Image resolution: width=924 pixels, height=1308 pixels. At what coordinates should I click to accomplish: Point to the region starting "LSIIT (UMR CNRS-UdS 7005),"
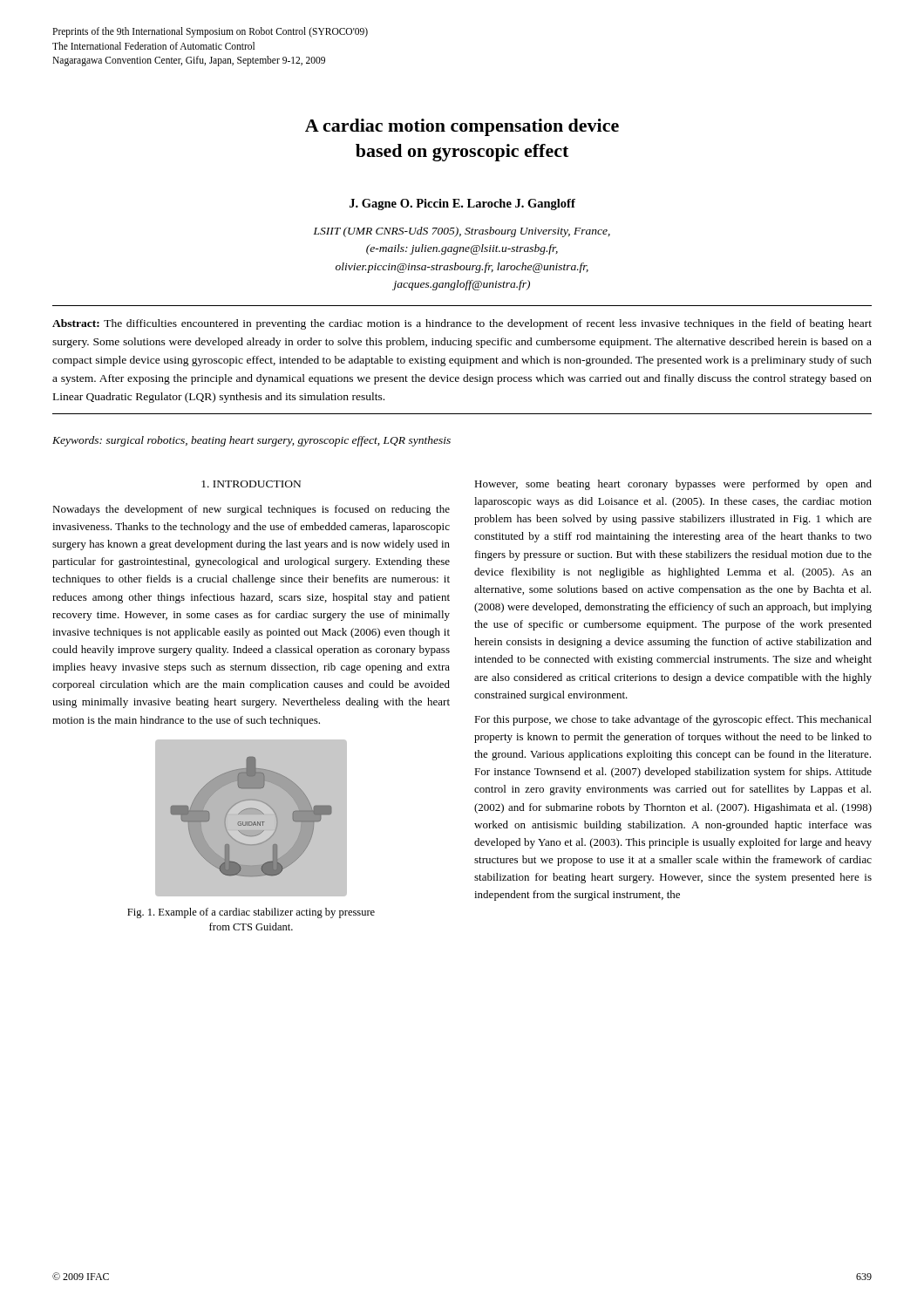462,258
